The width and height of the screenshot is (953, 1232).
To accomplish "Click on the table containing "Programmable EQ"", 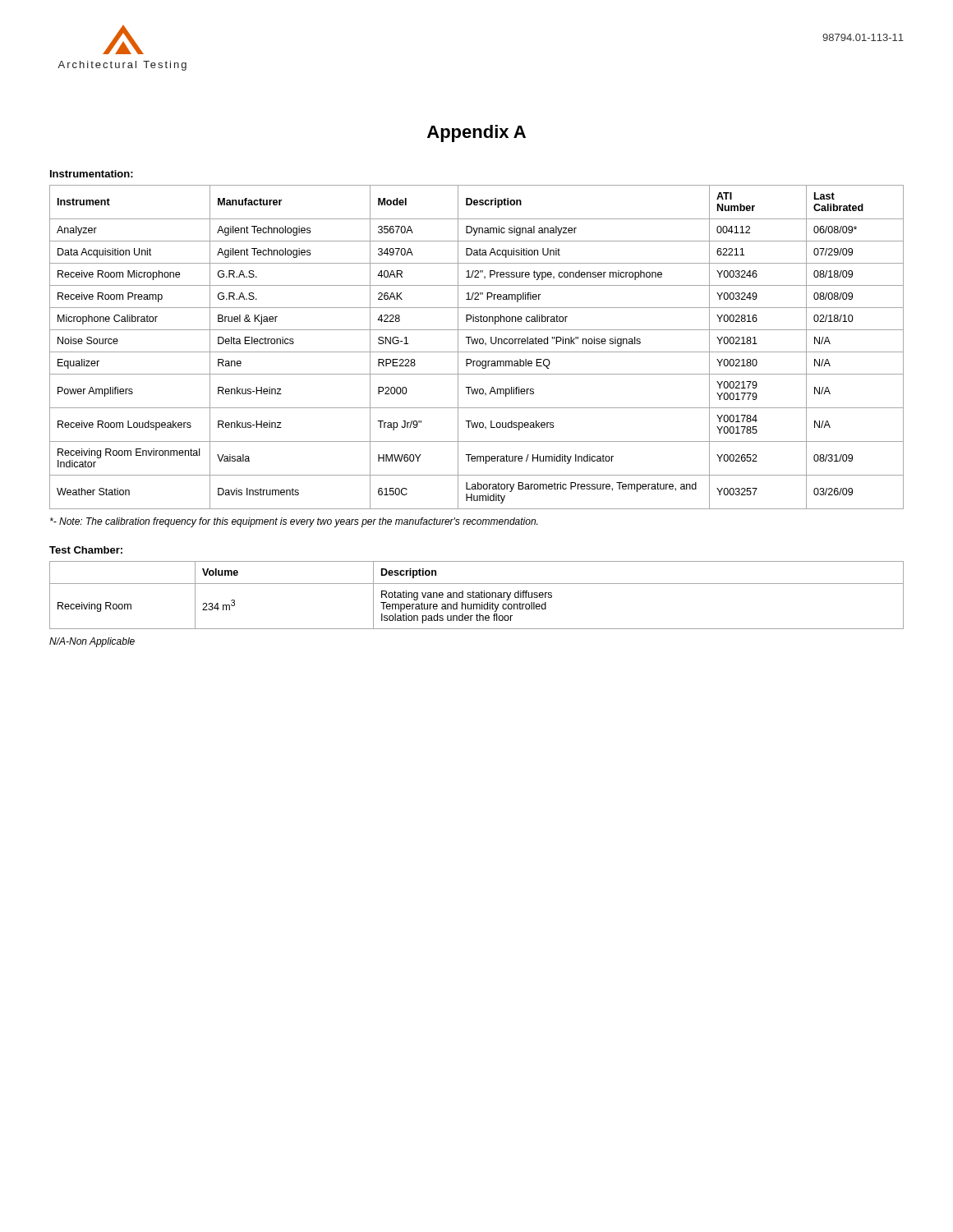I will pyautogui.click(x=476, y=347).
